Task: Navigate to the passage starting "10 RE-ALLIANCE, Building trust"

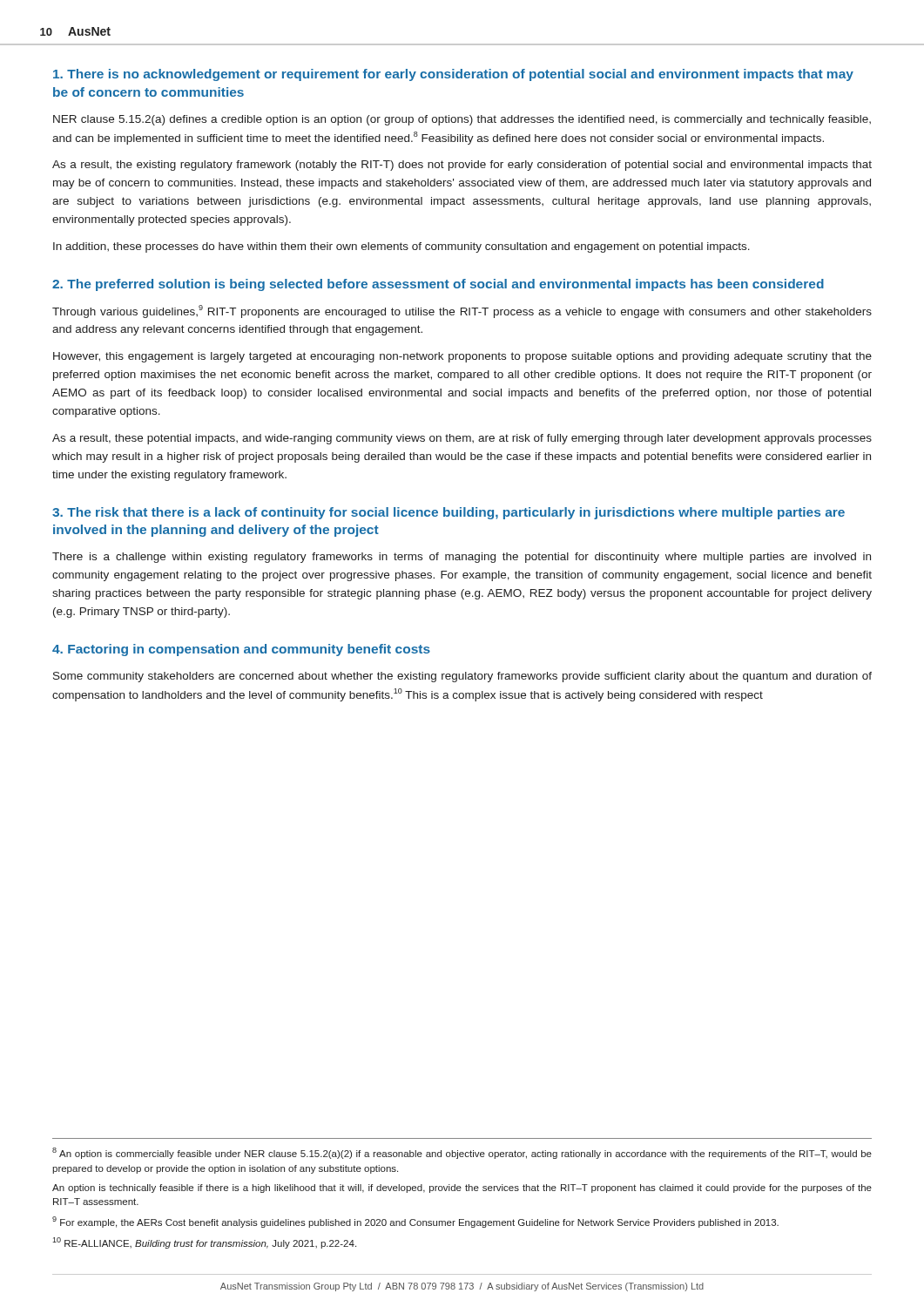Action: (x=205, y=1242)
